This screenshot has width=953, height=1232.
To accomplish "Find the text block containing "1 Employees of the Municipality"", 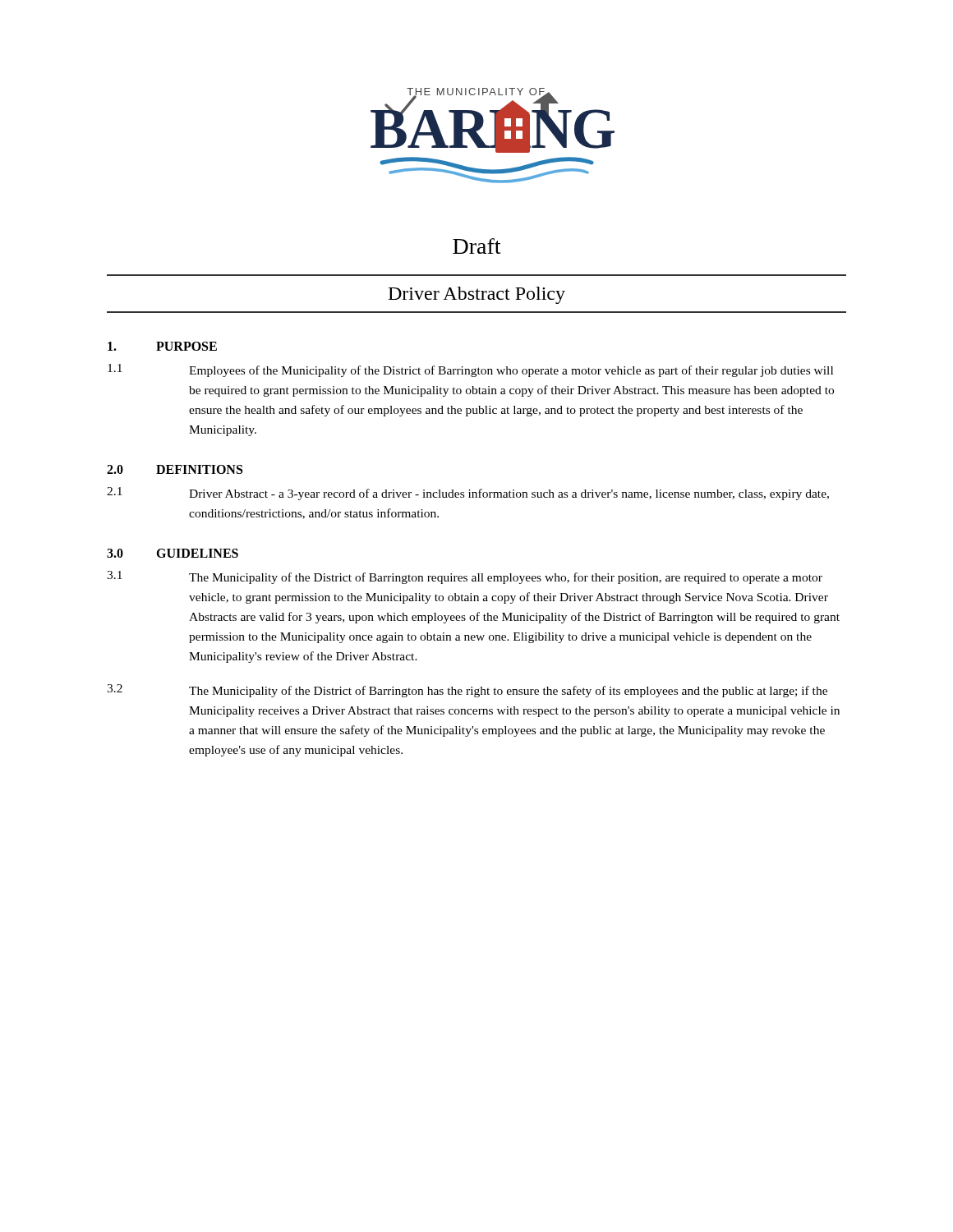I will click(476, 400).
